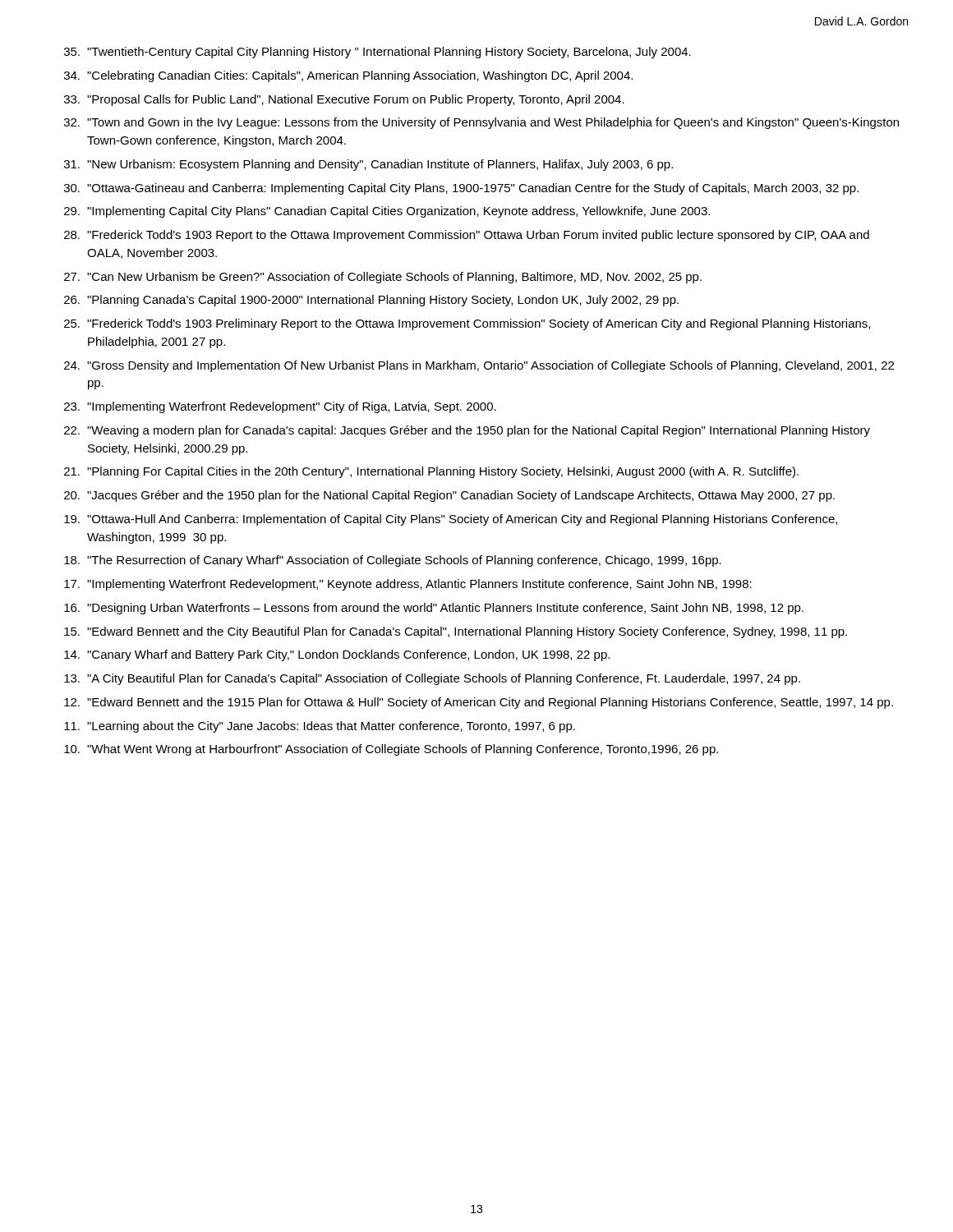Navigate to the text block starting "17. "Implementing Waterfront Redevelopment," Keynote"
953x1232 pixels.
pyautogui.click(x=476, y=584)
